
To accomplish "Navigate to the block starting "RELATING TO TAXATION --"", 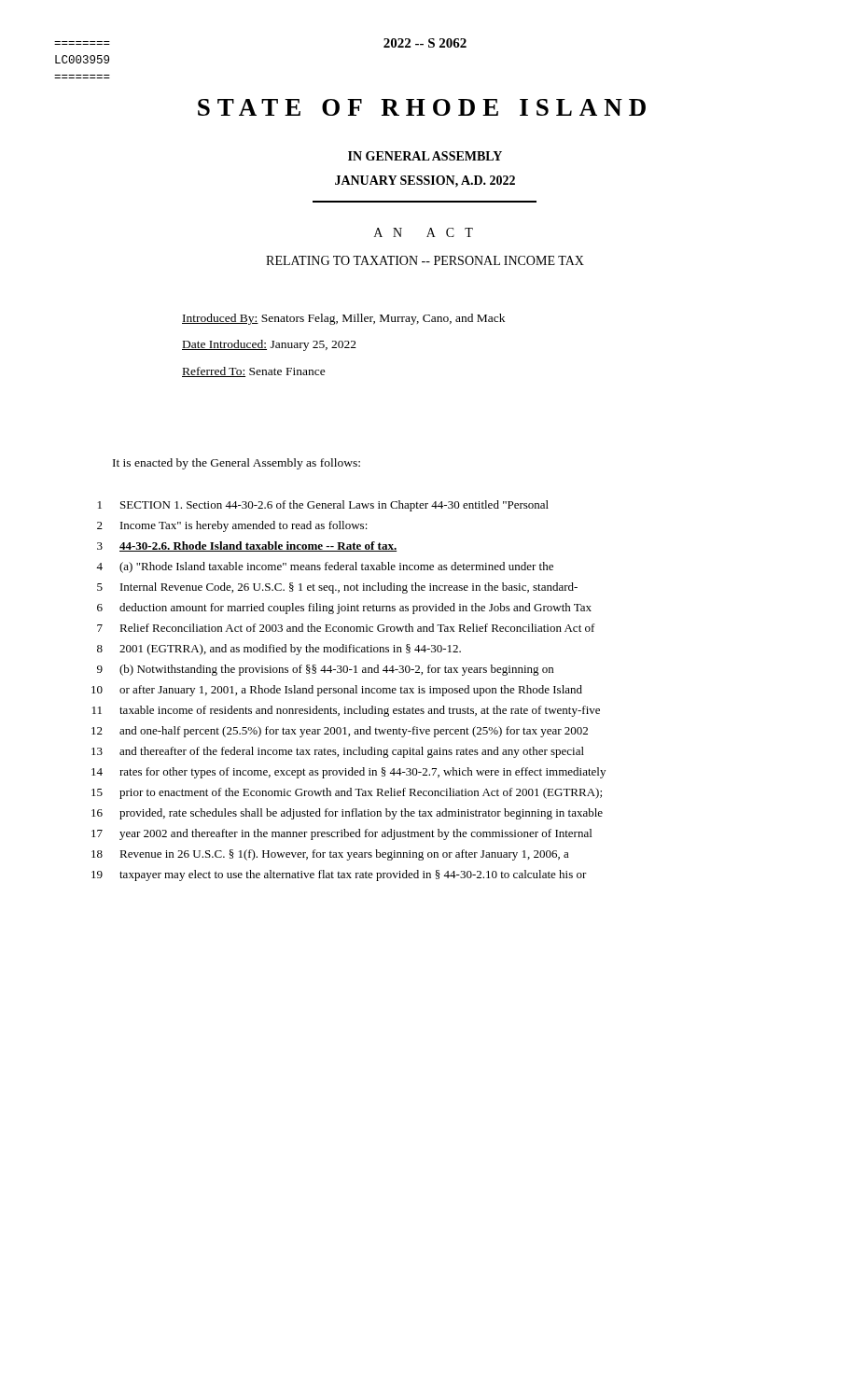I will point(425,261).
